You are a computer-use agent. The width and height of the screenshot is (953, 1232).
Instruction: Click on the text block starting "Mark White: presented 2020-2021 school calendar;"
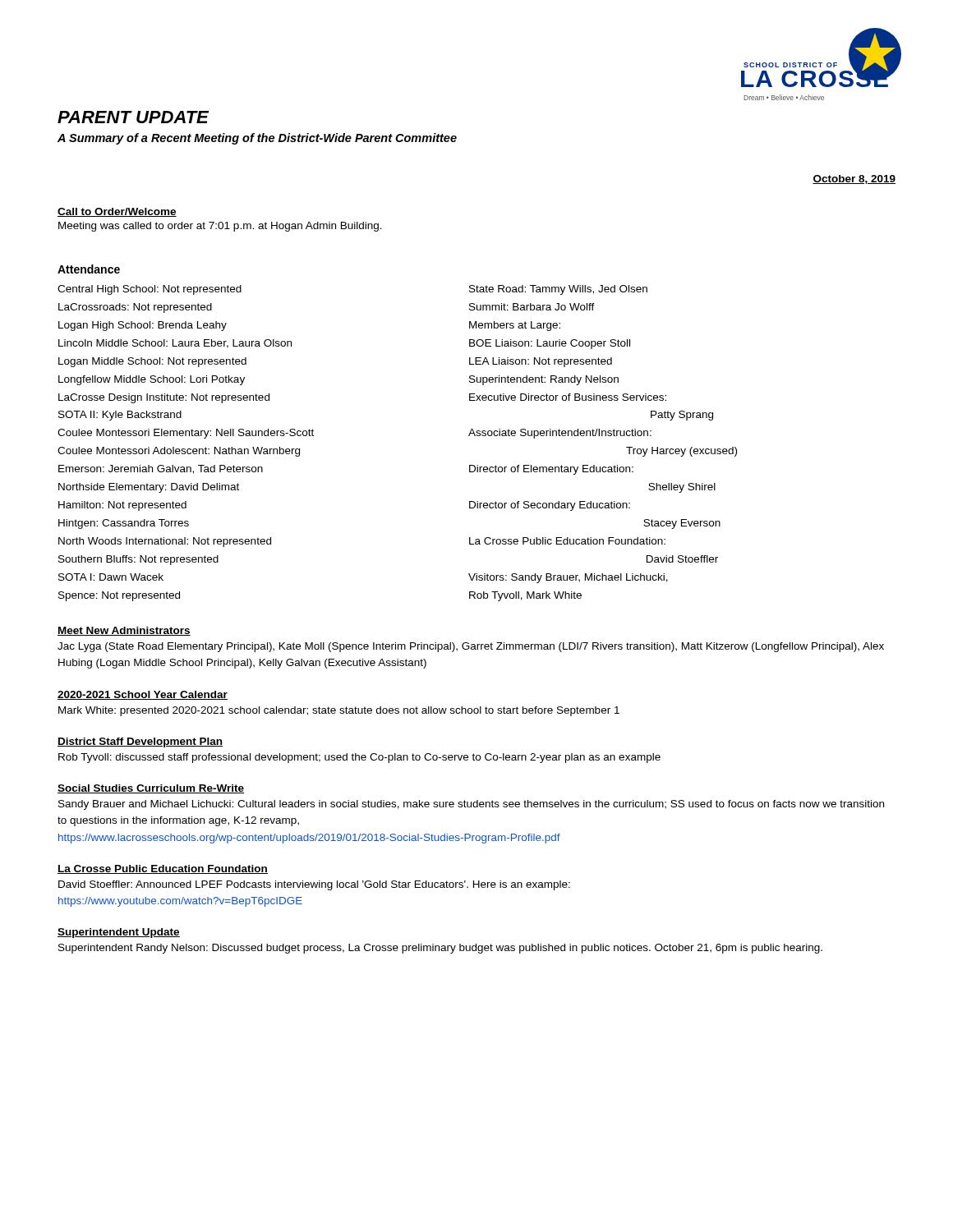pos(476,710)
